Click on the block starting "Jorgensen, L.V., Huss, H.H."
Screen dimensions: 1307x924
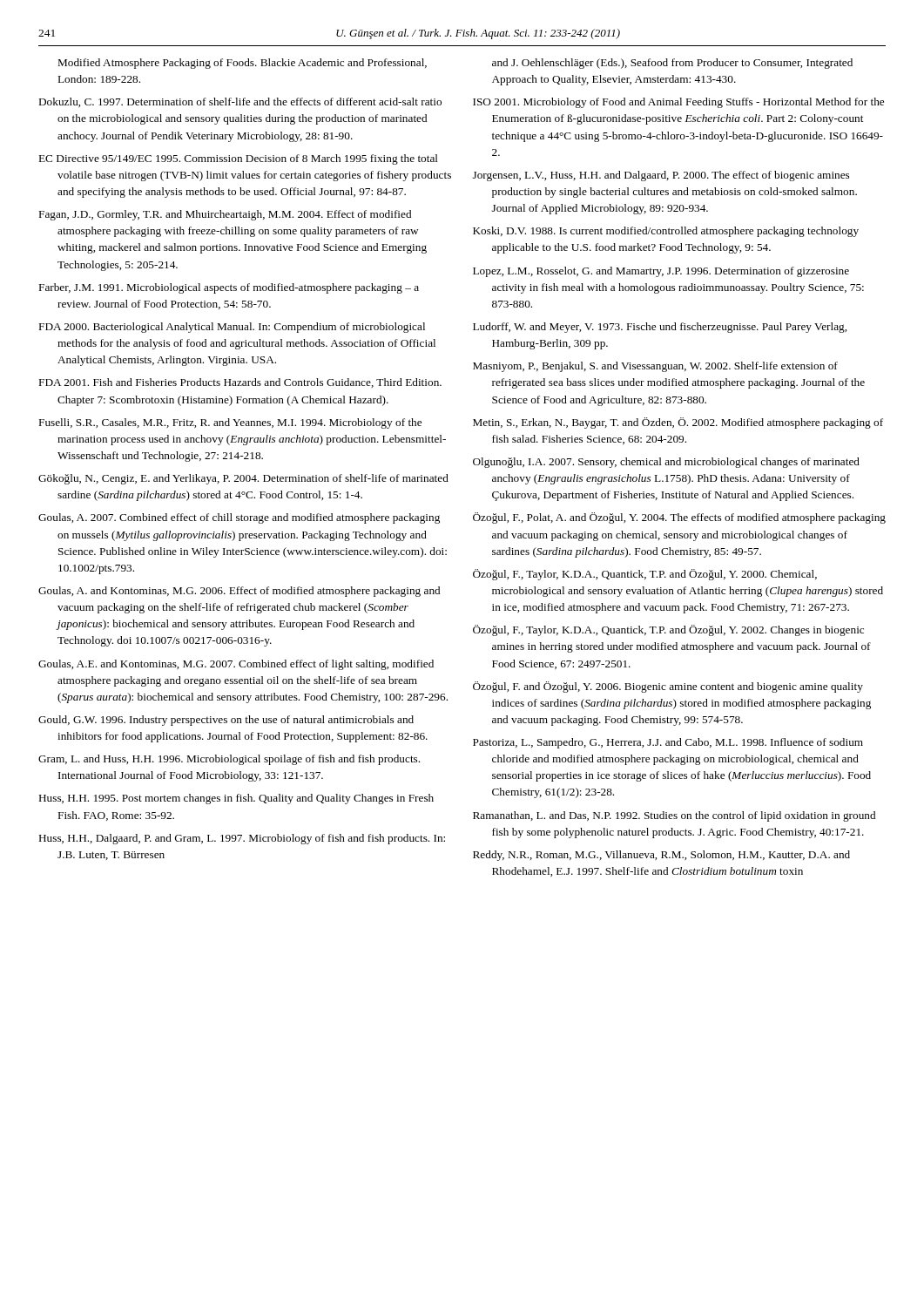665,191
